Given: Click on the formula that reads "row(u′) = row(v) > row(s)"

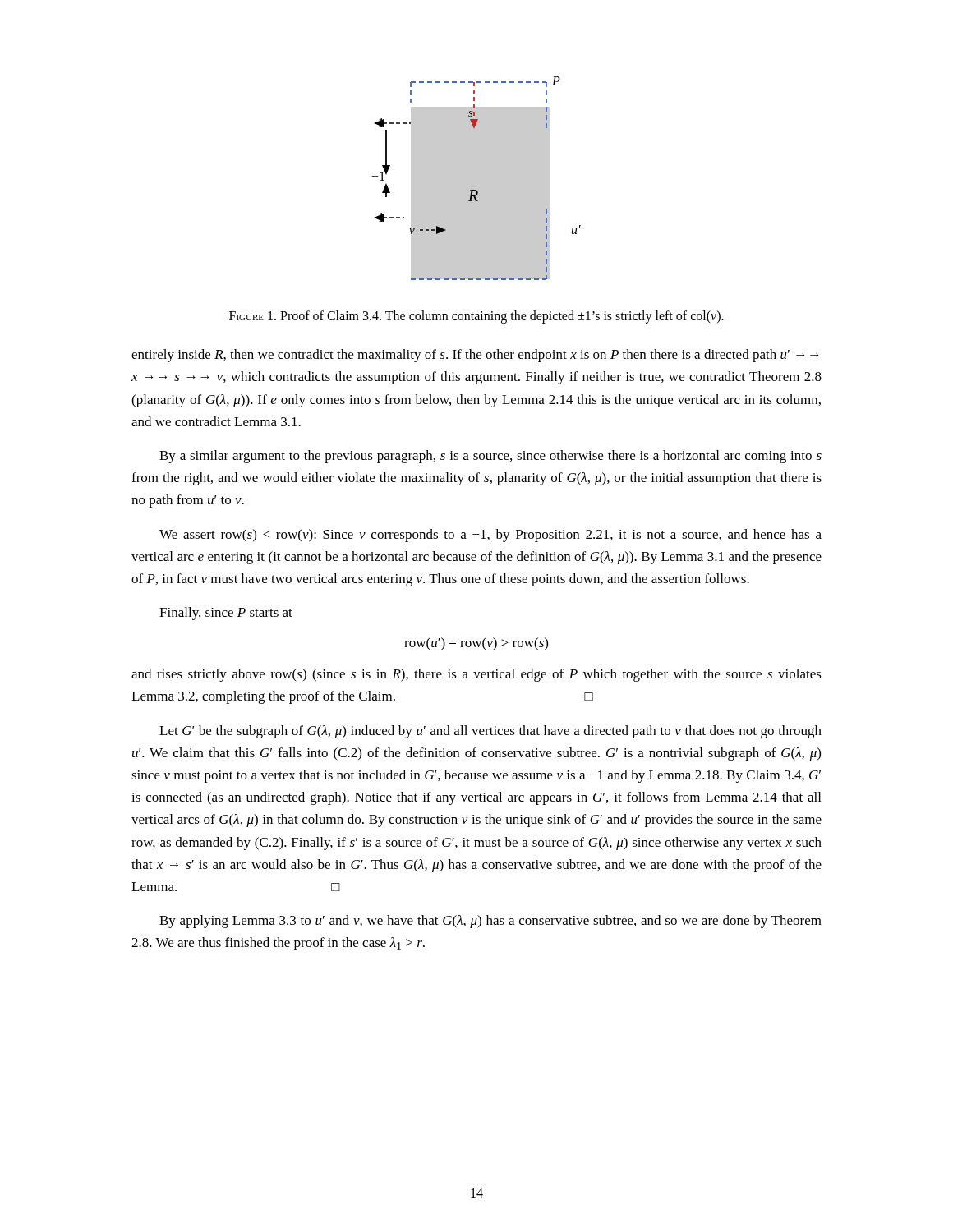Looking at the screenshot, I should point(476,643).
